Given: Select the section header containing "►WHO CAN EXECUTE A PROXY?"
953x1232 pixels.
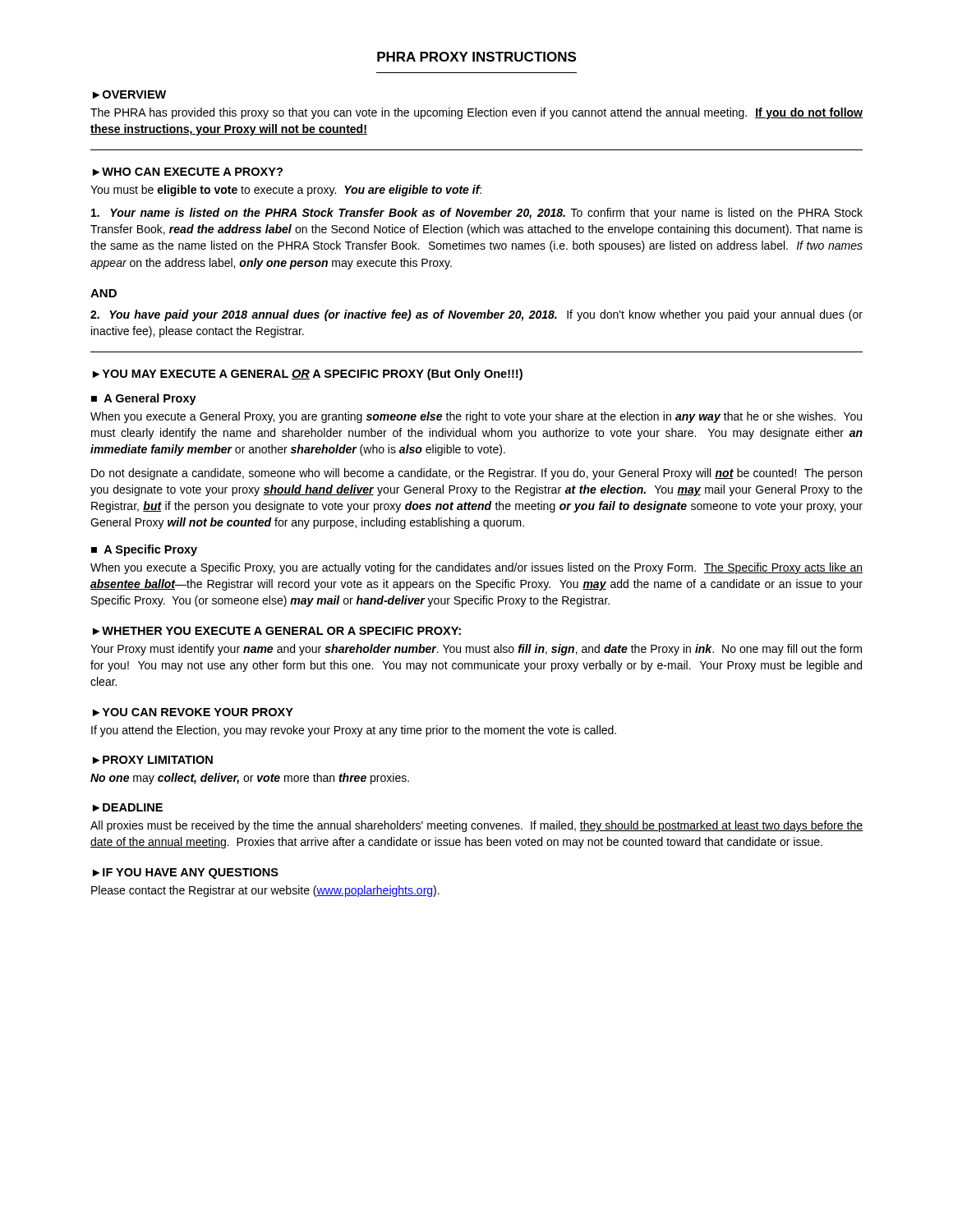Looking at the screenshot, I should point(187,171).
